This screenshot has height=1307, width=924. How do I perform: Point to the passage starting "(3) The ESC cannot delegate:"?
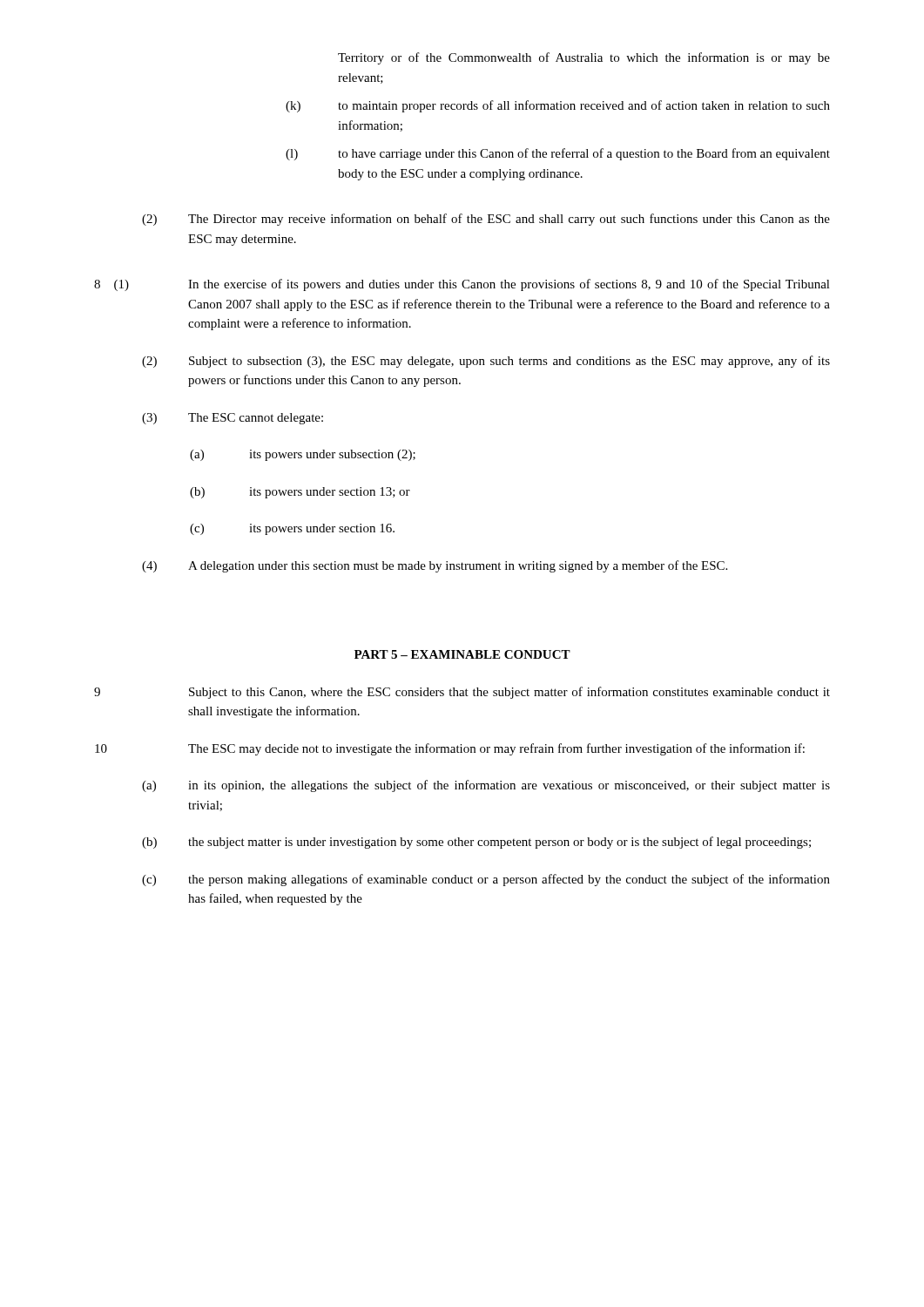point(233,419)
